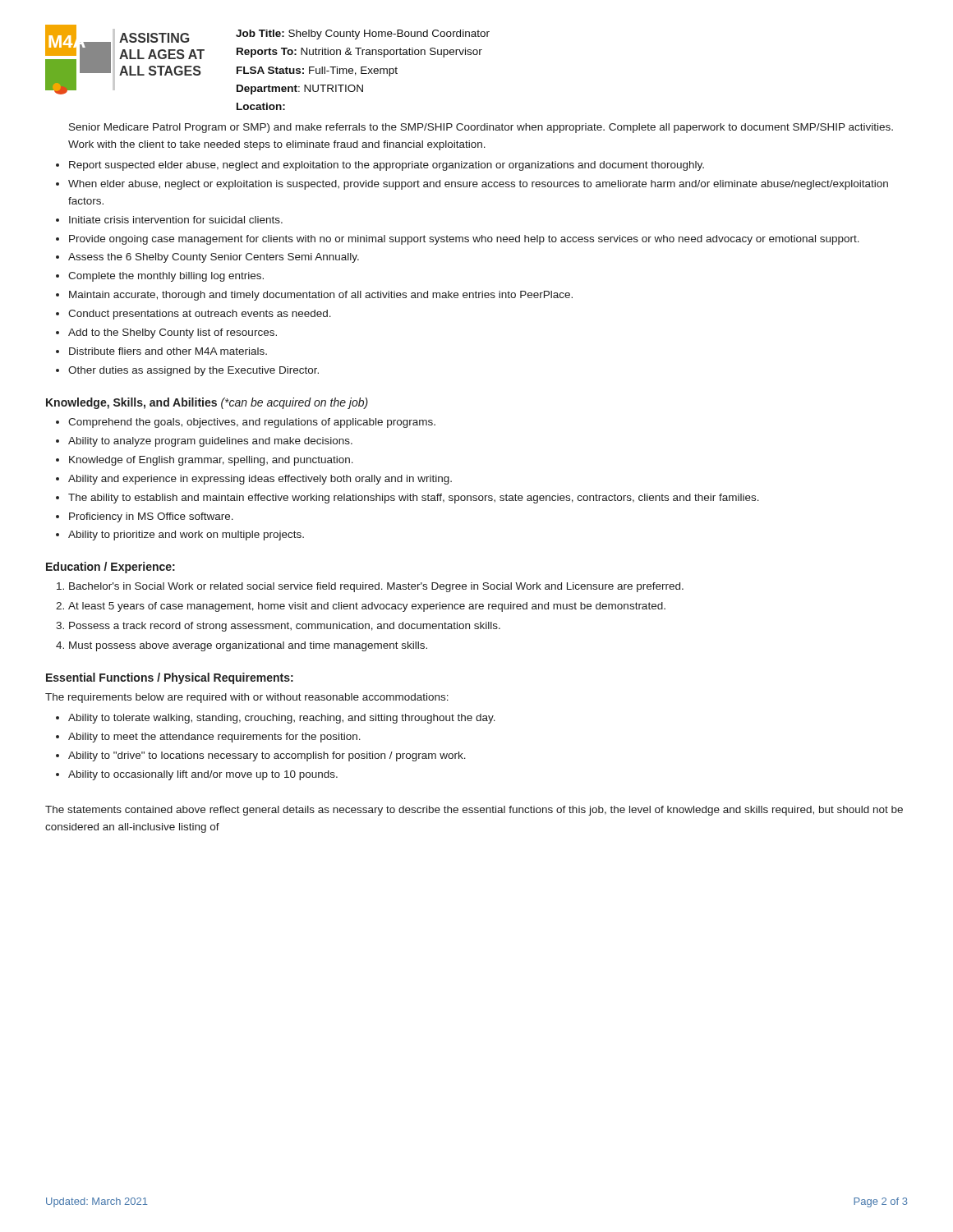
Task: Locate the block of text that opens with "Ability to occasionally lift and/or move up"
Action: tap(203, 774)
